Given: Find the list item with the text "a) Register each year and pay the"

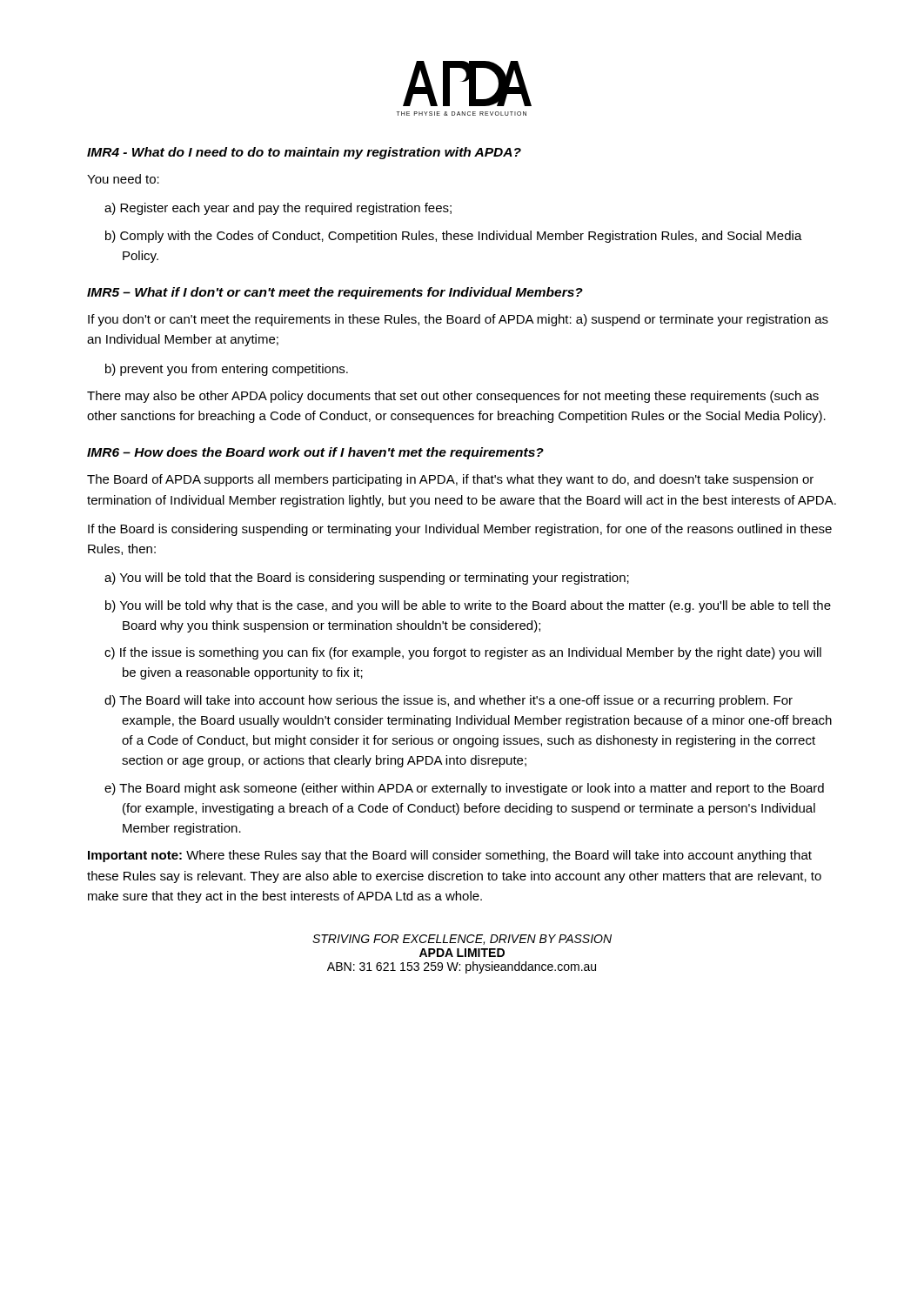Looking at the screenshot, I should (x=279, y=208).
